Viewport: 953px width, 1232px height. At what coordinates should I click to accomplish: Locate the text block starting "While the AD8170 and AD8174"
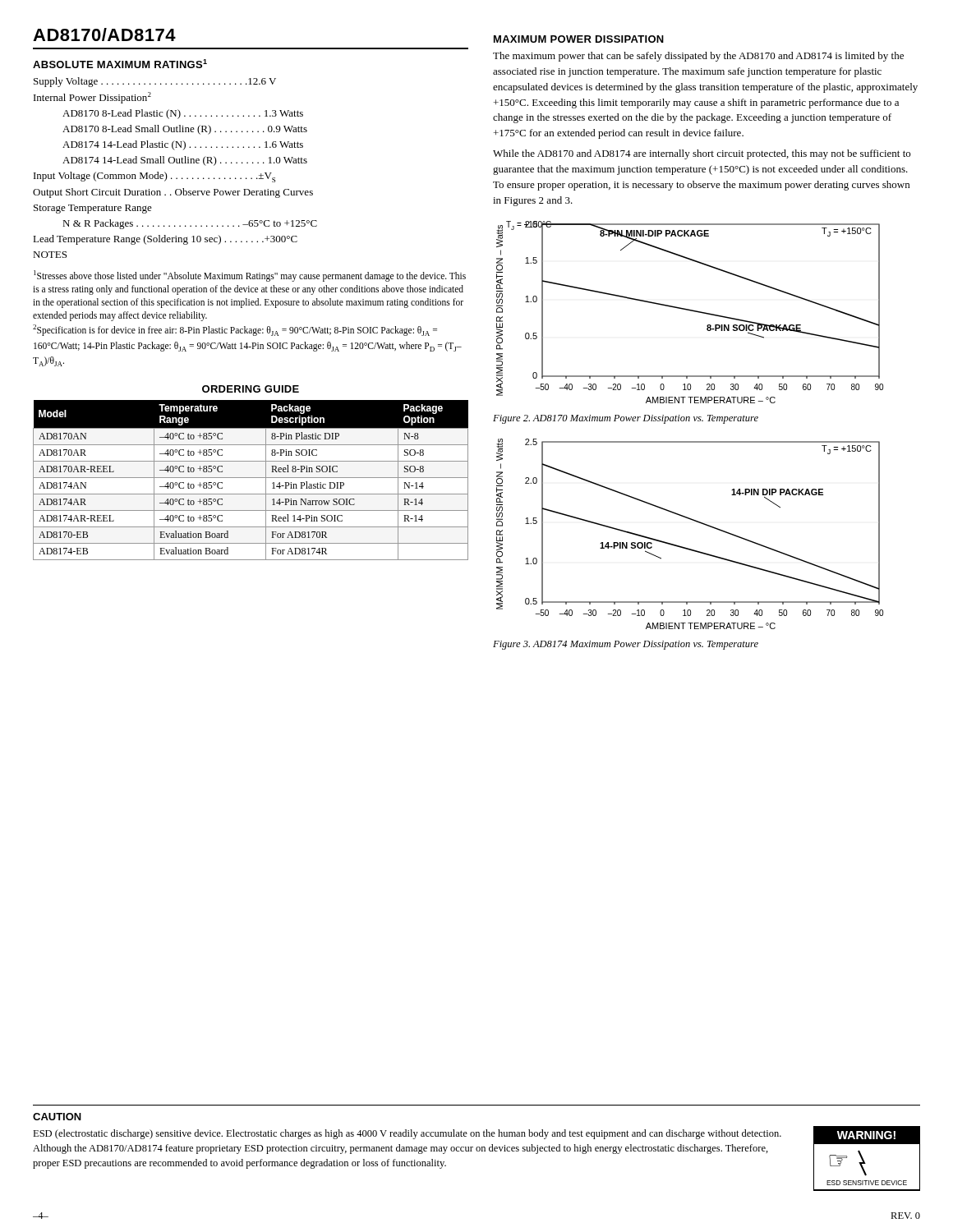click(702, 176)
